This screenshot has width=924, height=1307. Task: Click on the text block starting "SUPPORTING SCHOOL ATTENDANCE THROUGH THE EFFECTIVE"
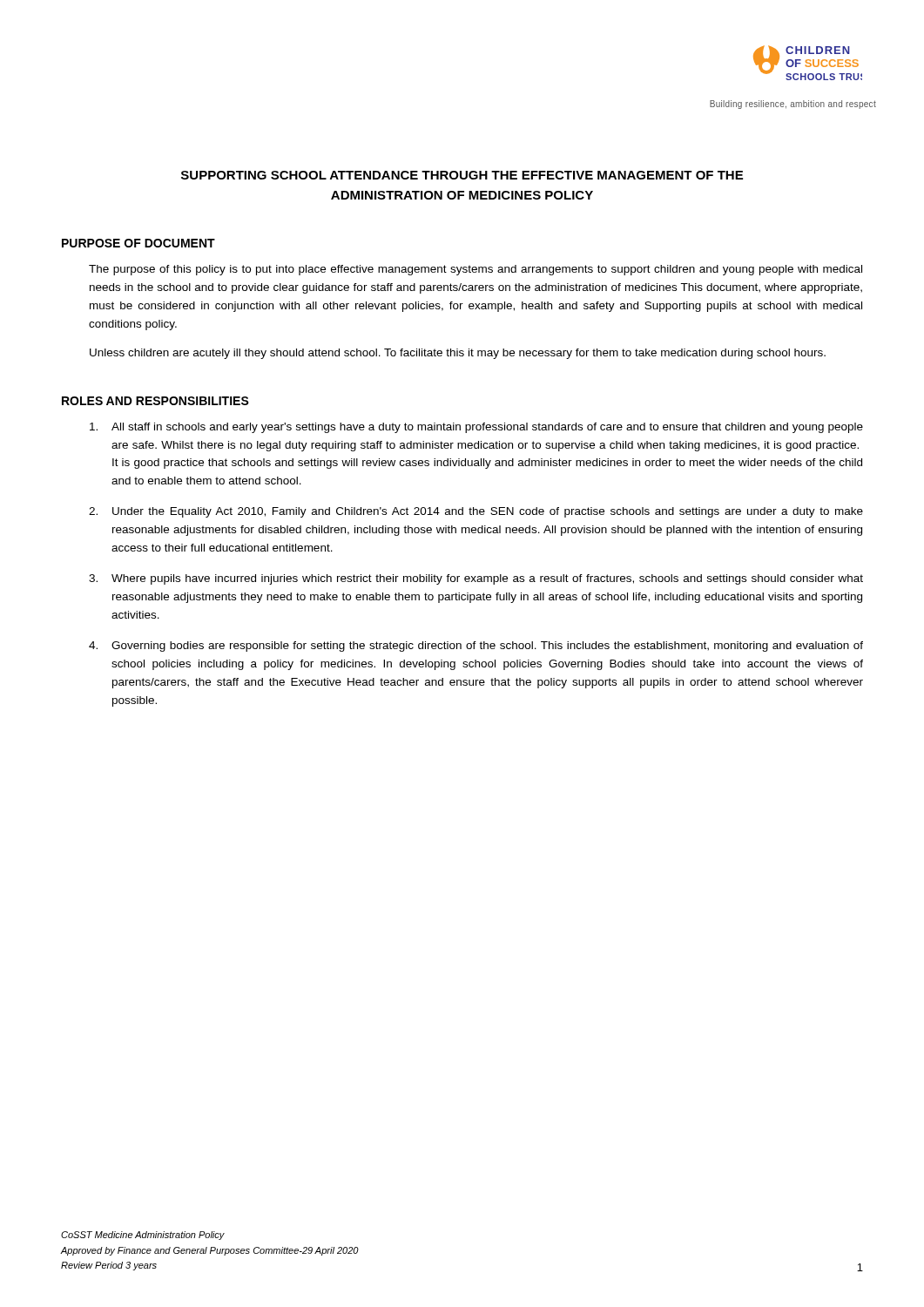[x=462, y=184]
